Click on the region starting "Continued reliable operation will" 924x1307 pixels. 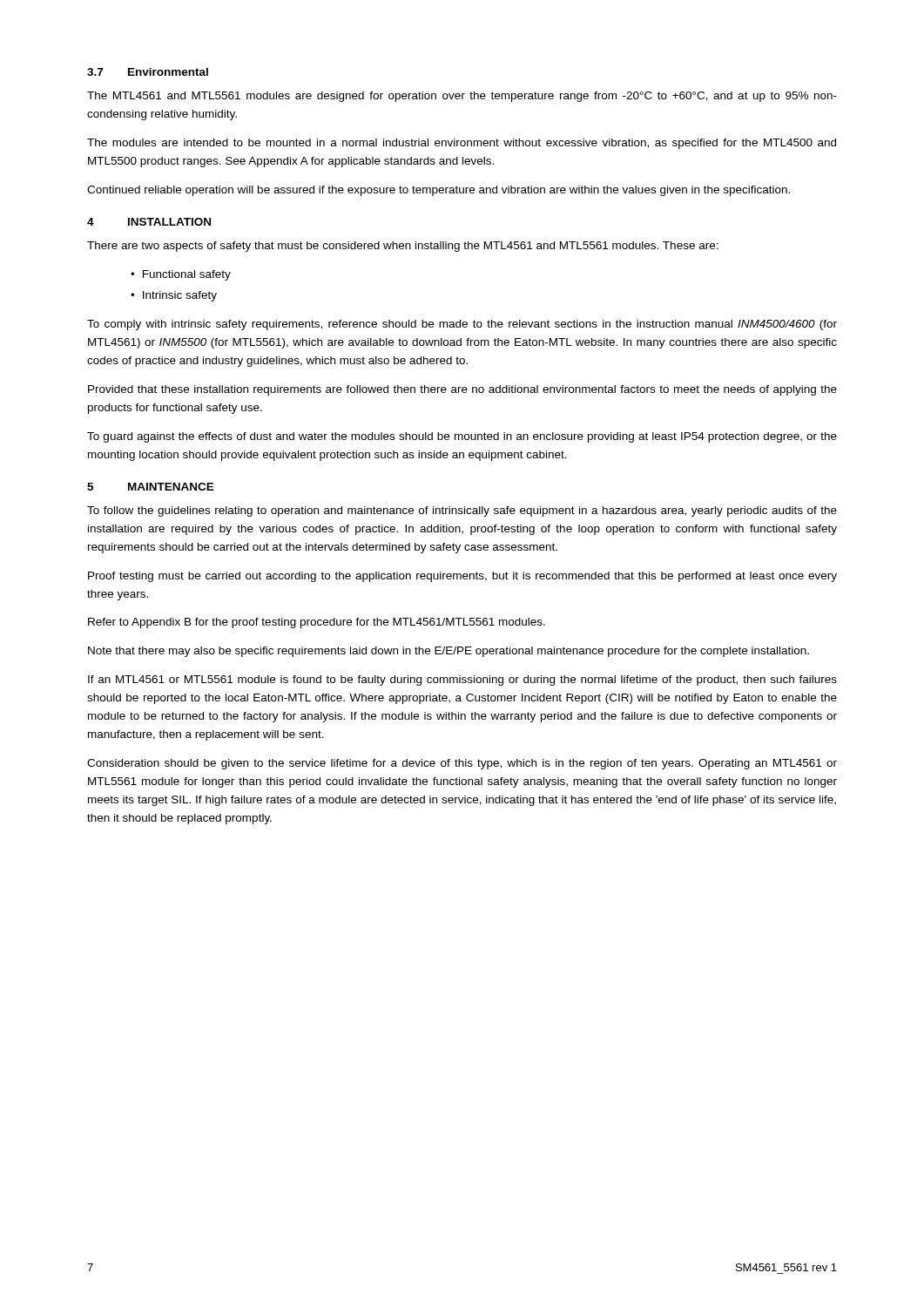point(462,190)
